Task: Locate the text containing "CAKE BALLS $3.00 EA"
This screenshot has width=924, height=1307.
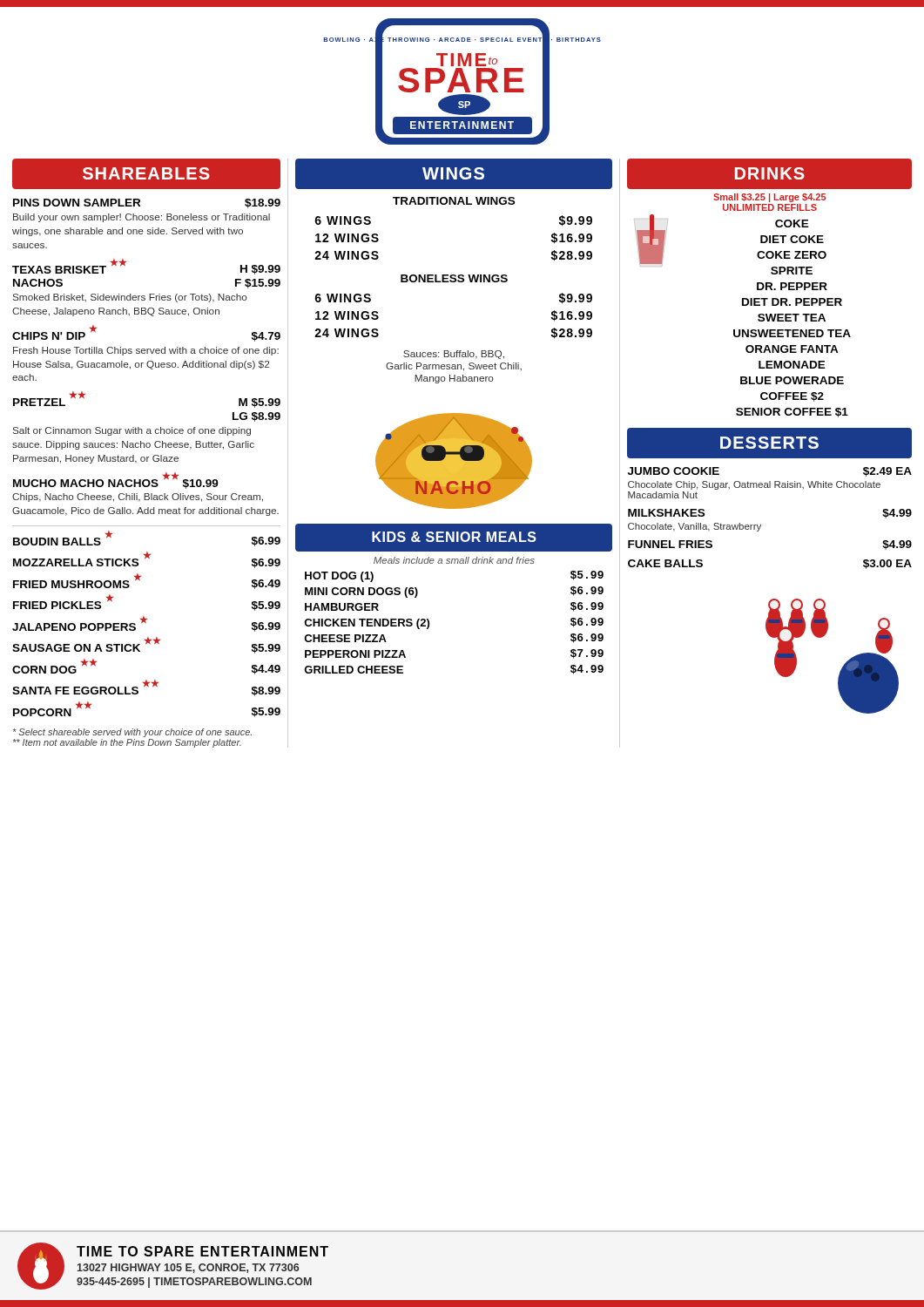Action: (x=672, y=564)
